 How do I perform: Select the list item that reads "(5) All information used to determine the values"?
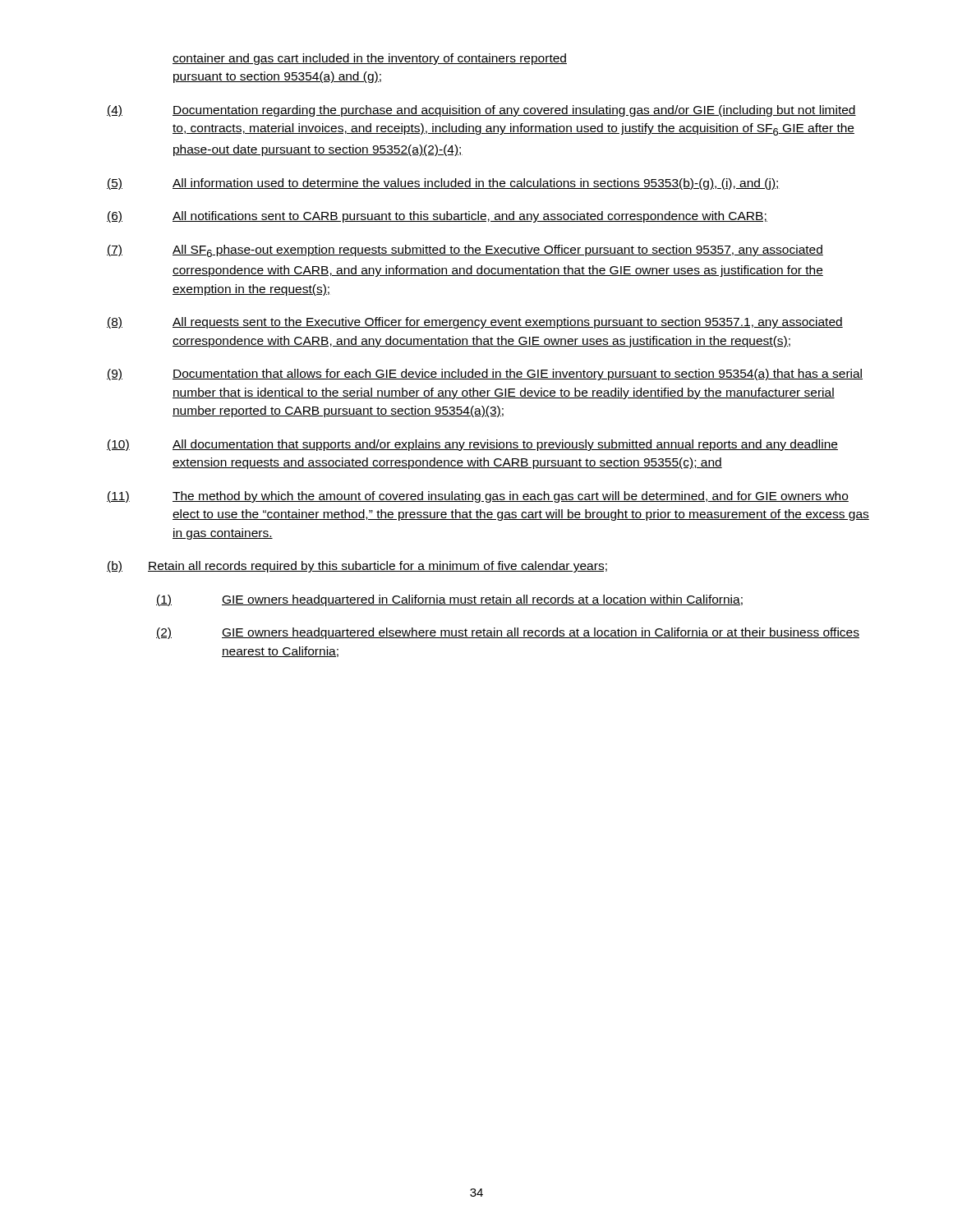[489, 183]
